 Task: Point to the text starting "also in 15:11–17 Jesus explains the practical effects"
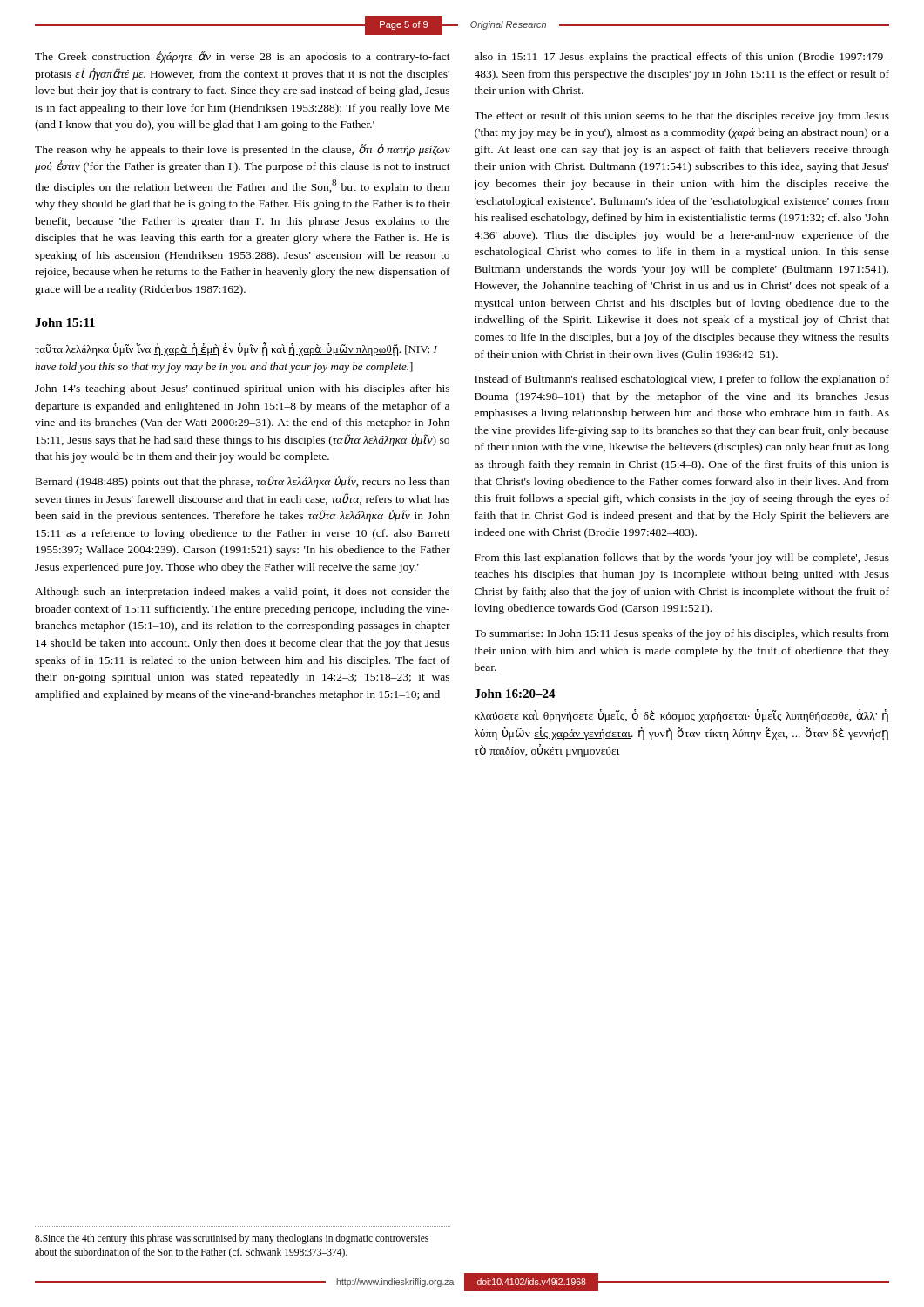point(682,74)
